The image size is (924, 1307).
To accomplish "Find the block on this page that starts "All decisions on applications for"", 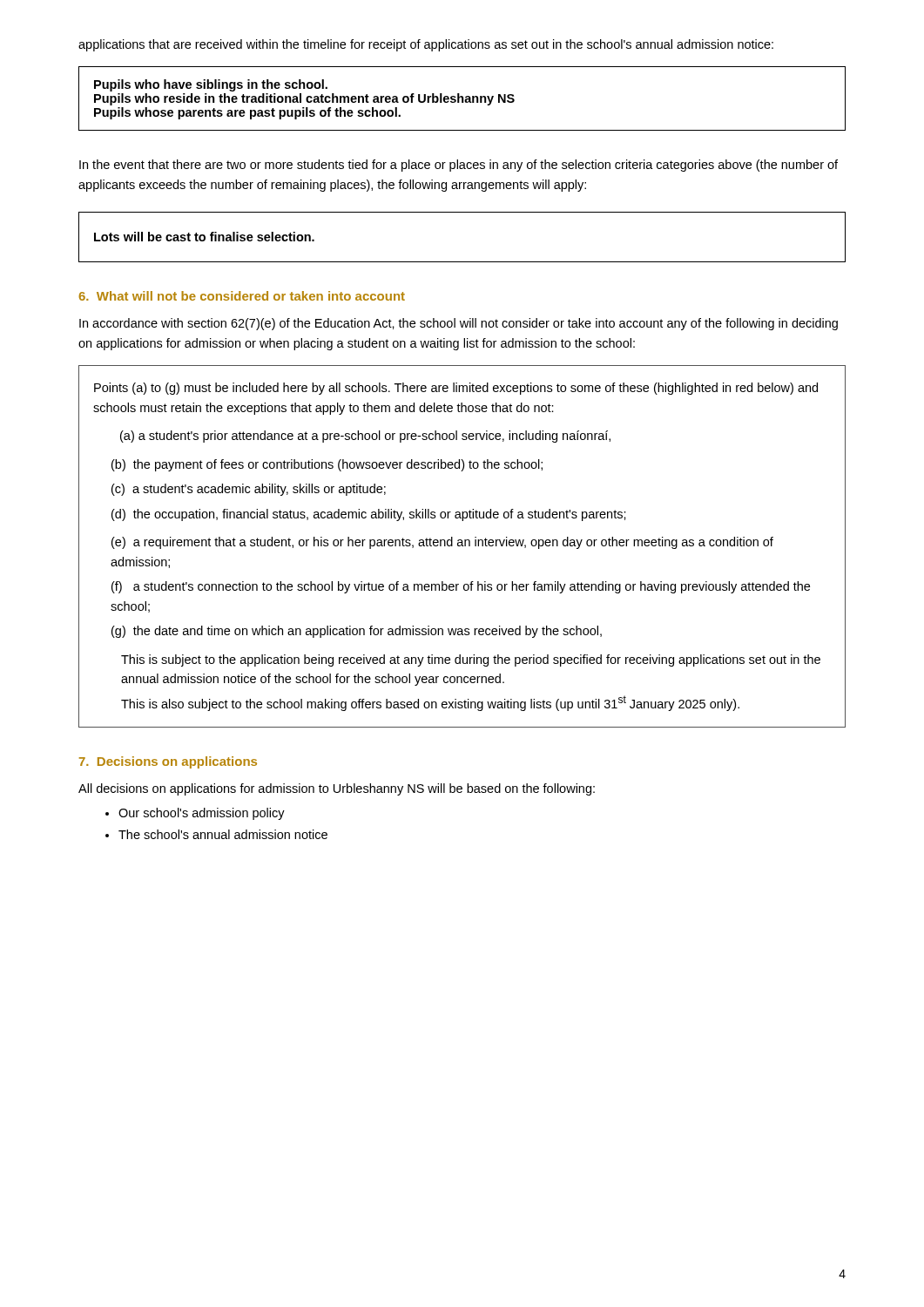I will tap(337, 788).
